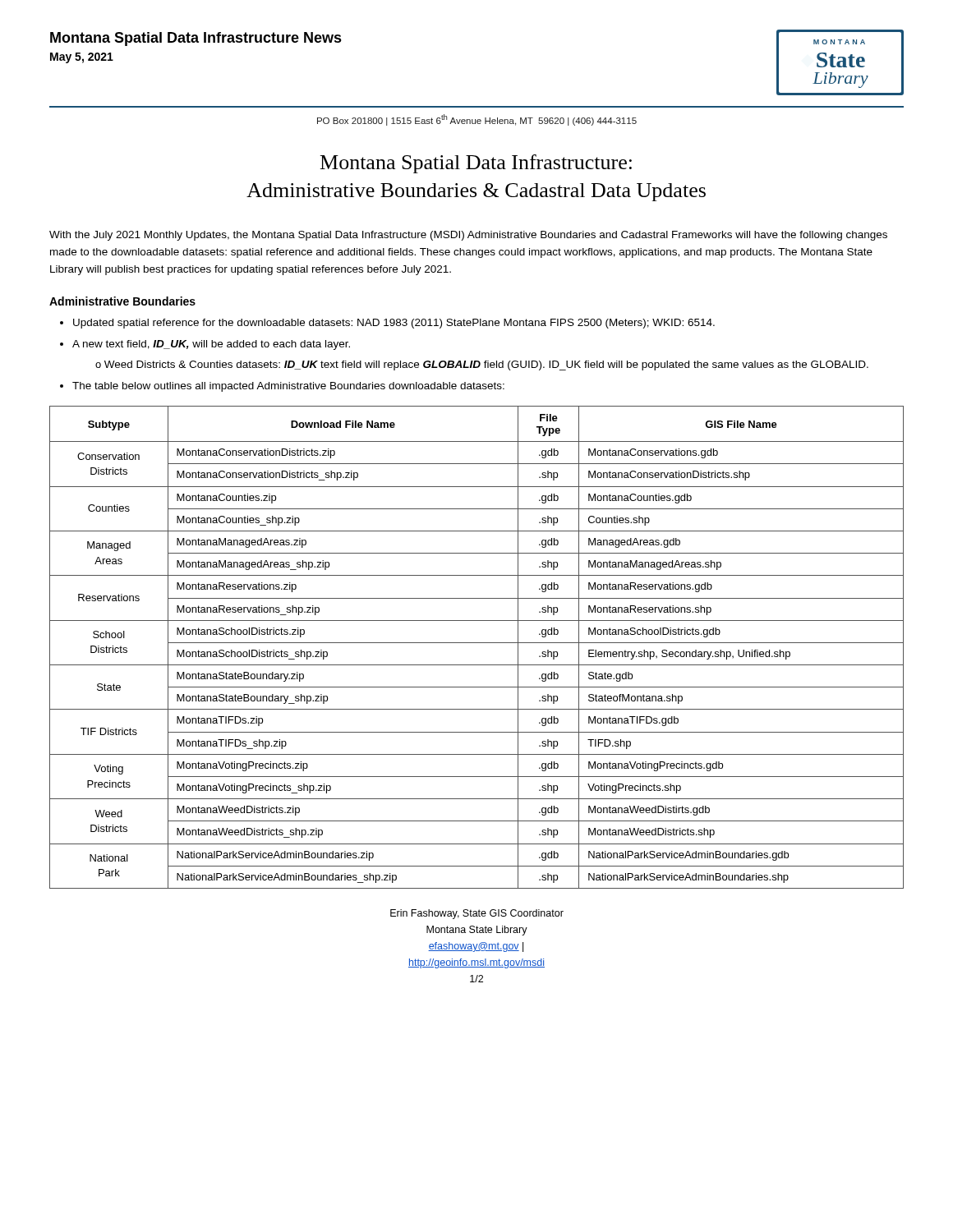
Task: Click on the block starting "A new text field, ID_UK, will be"
Action: pos(488,355)
